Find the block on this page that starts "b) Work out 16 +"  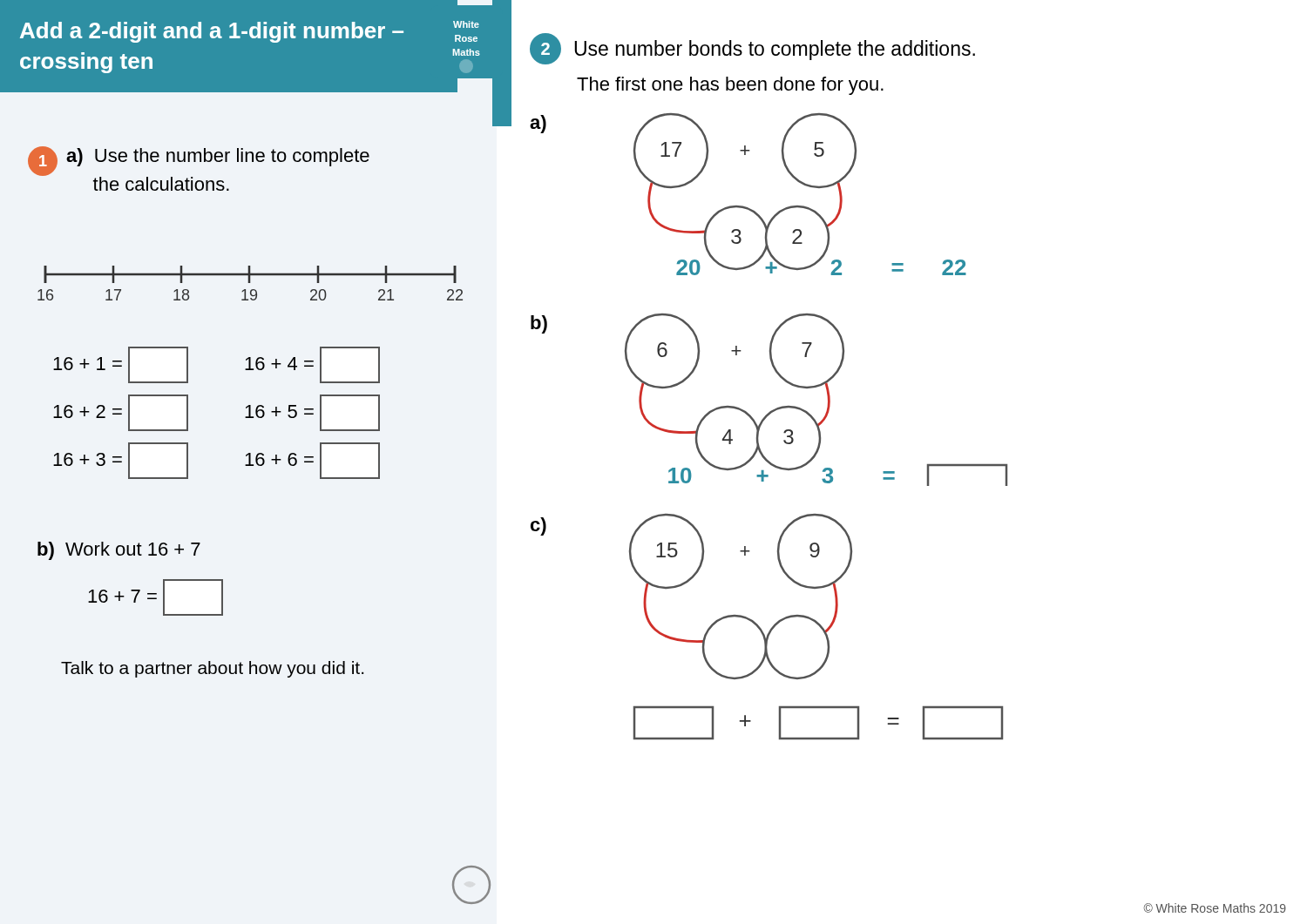pos(119,549)
